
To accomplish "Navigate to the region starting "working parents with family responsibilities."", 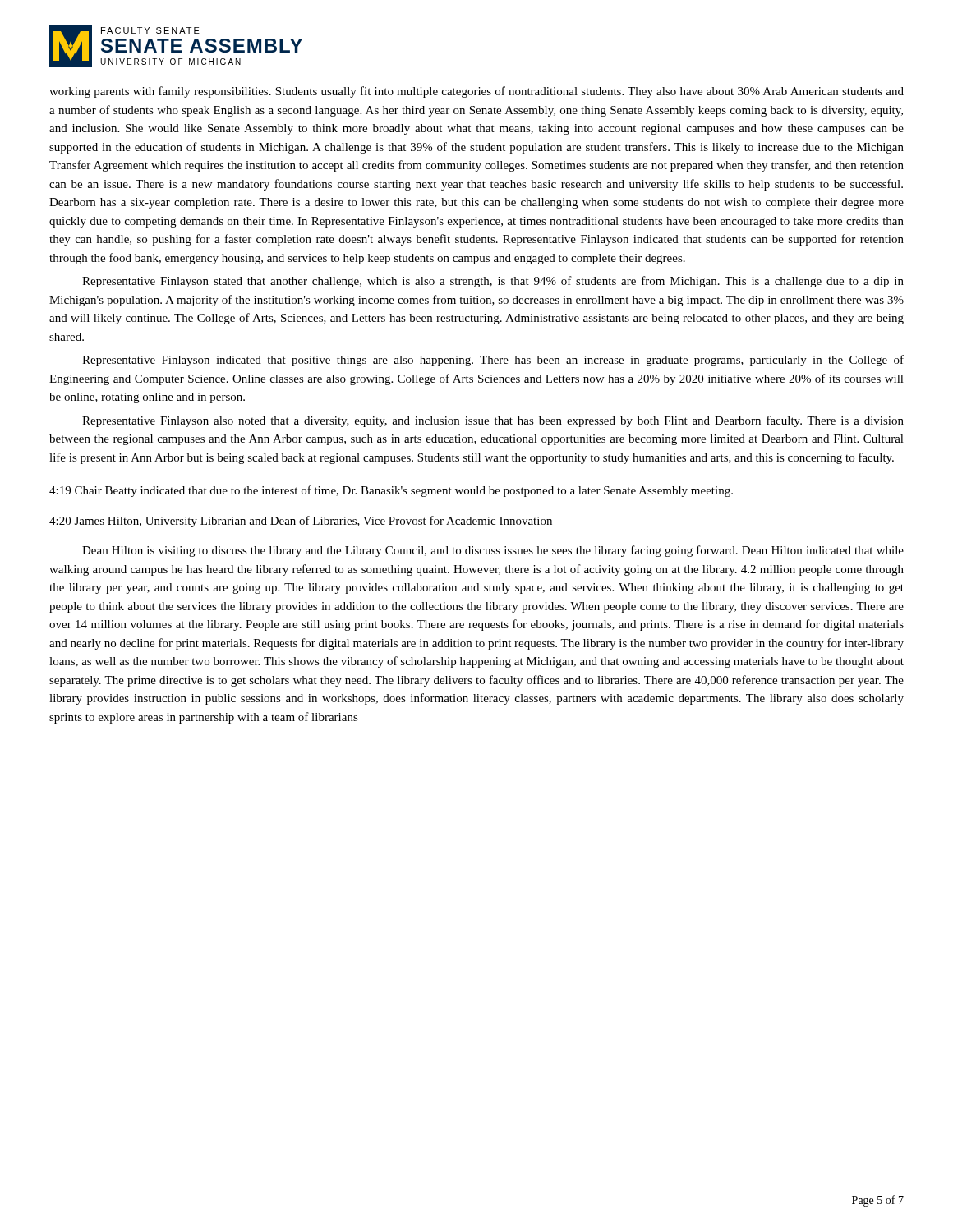I will point(476,175).
